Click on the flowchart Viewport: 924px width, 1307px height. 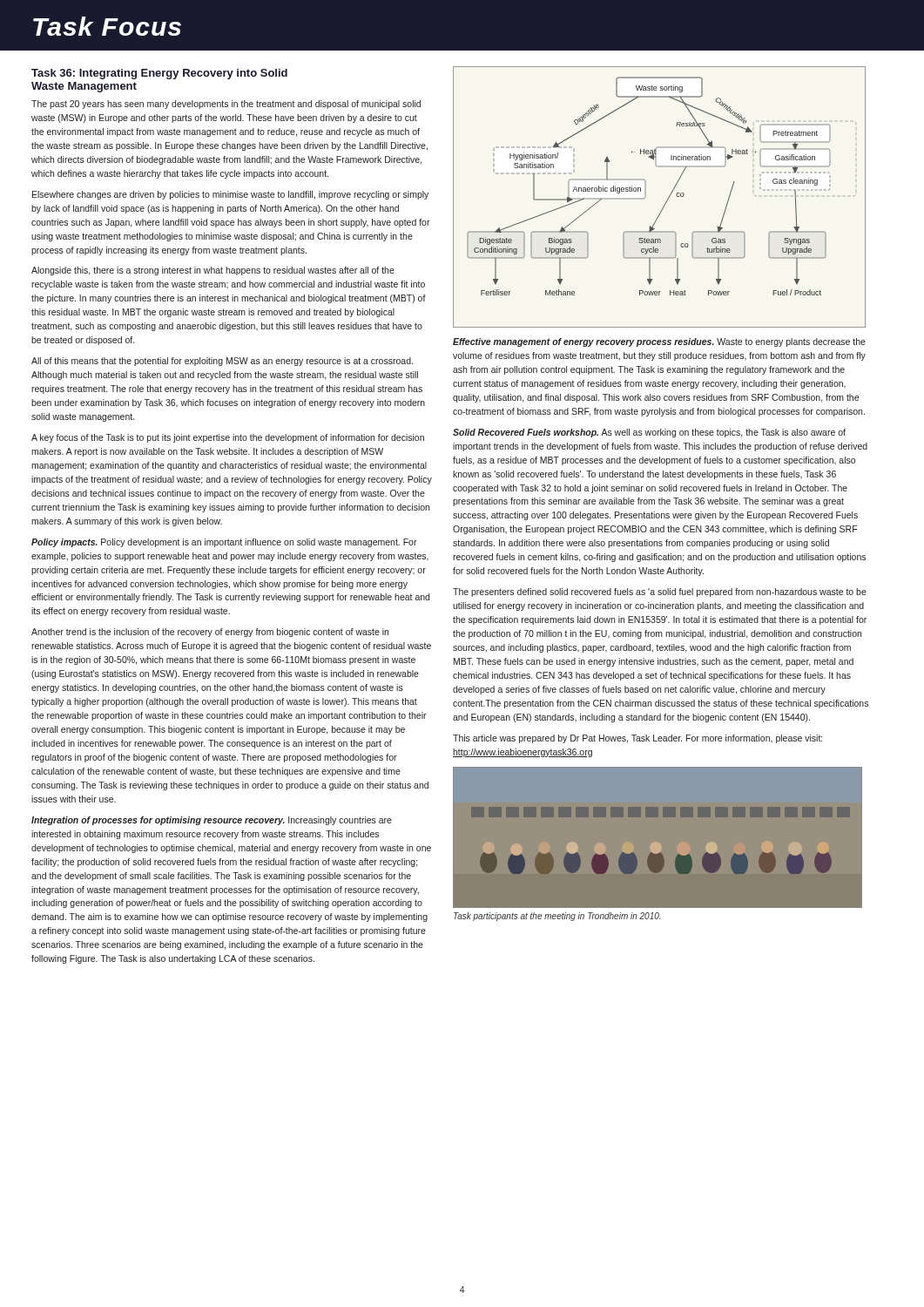click(659, 197)
